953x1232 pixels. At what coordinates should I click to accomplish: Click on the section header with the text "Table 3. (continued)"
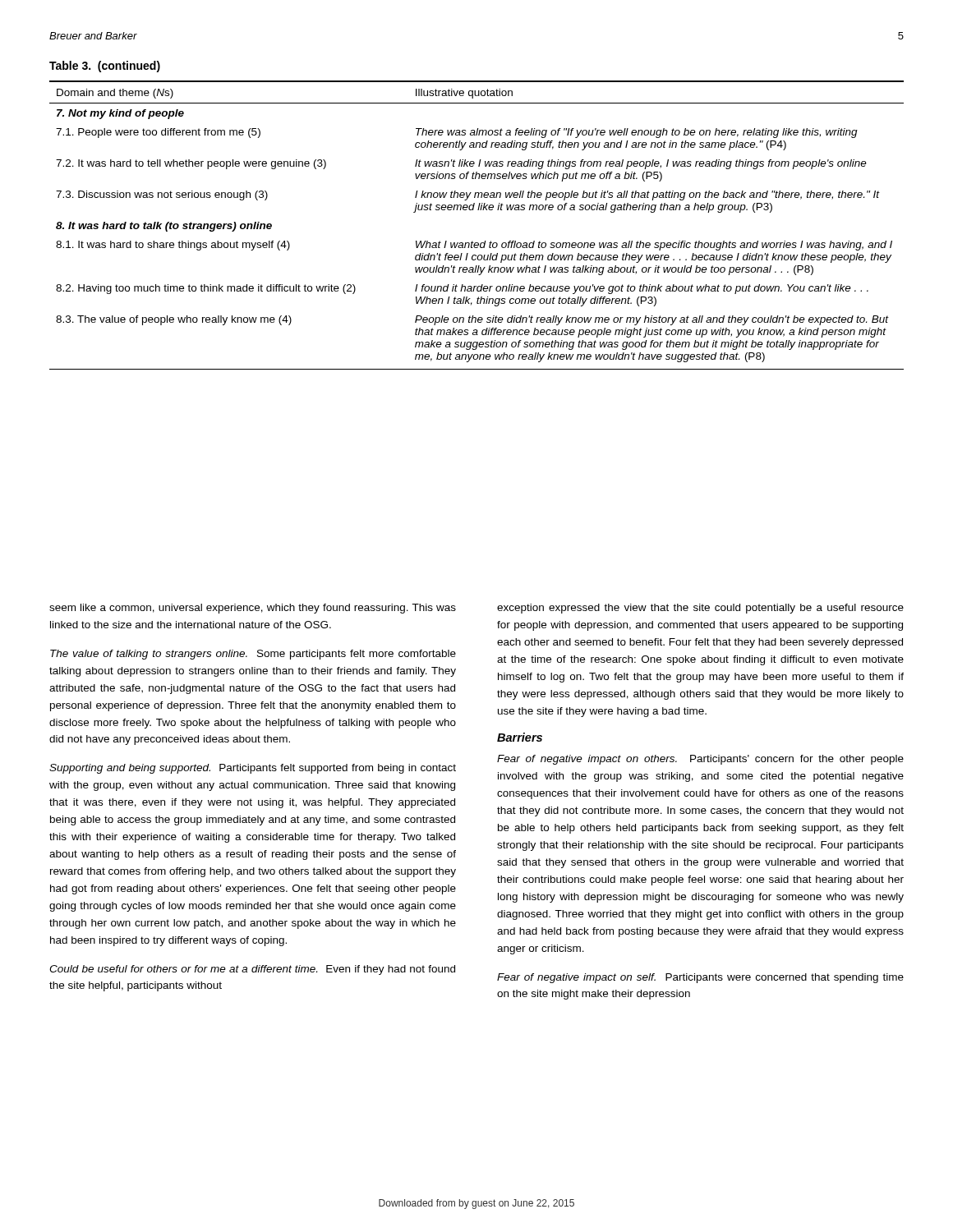[x=105, y=66]
